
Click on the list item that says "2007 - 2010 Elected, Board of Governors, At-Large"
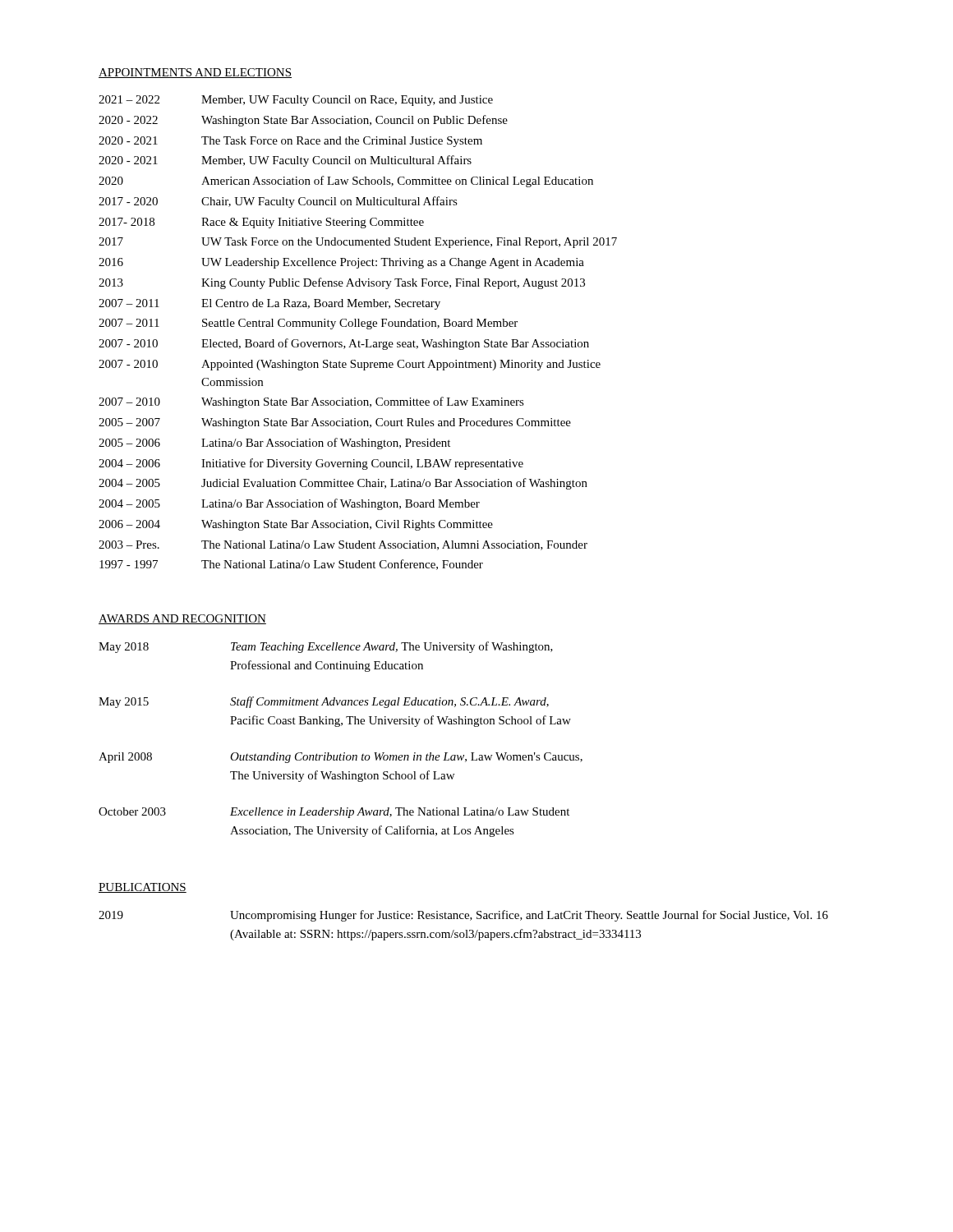coord(476,344)
